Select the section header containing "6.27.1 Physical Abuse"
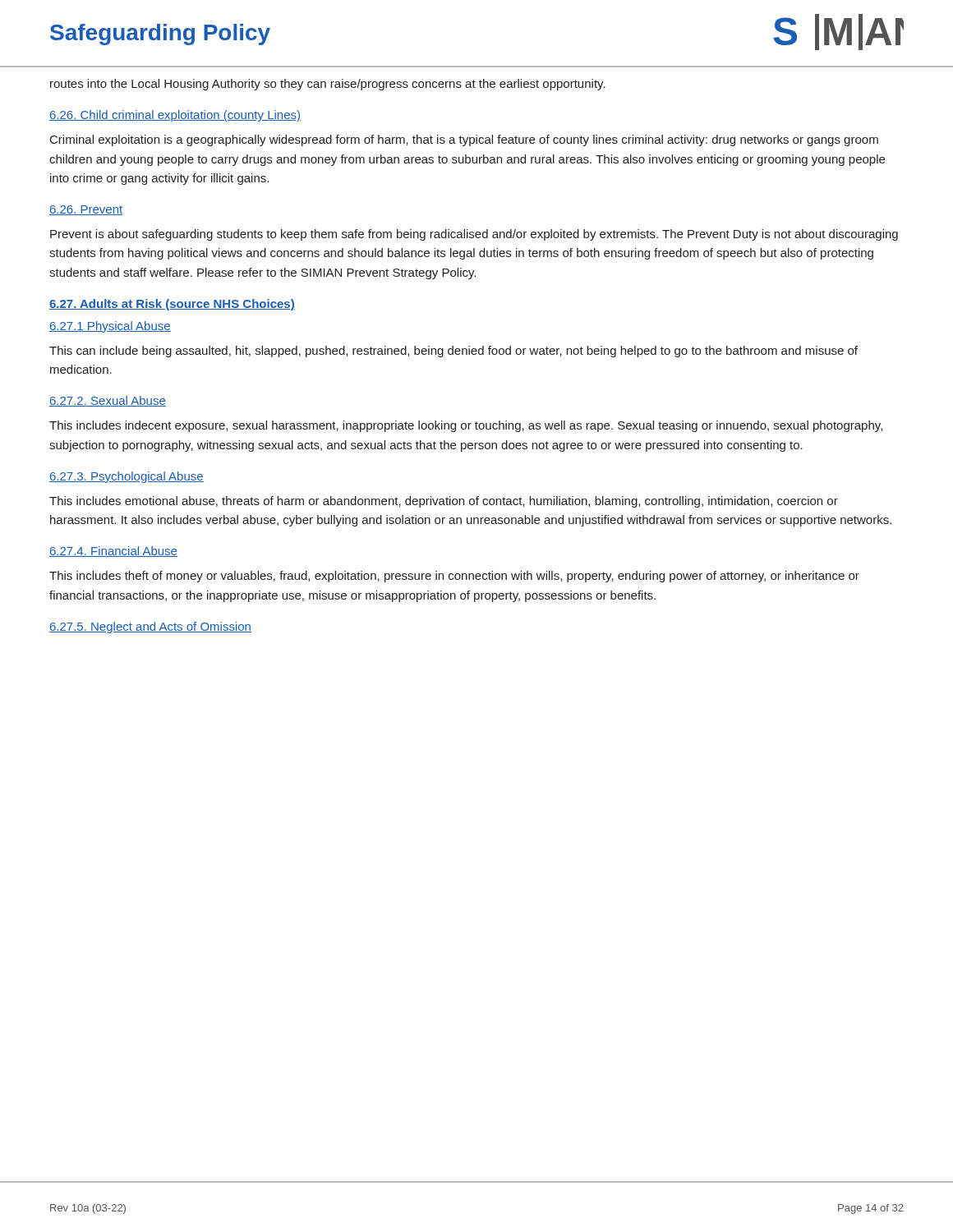 [x=110, y=325]
